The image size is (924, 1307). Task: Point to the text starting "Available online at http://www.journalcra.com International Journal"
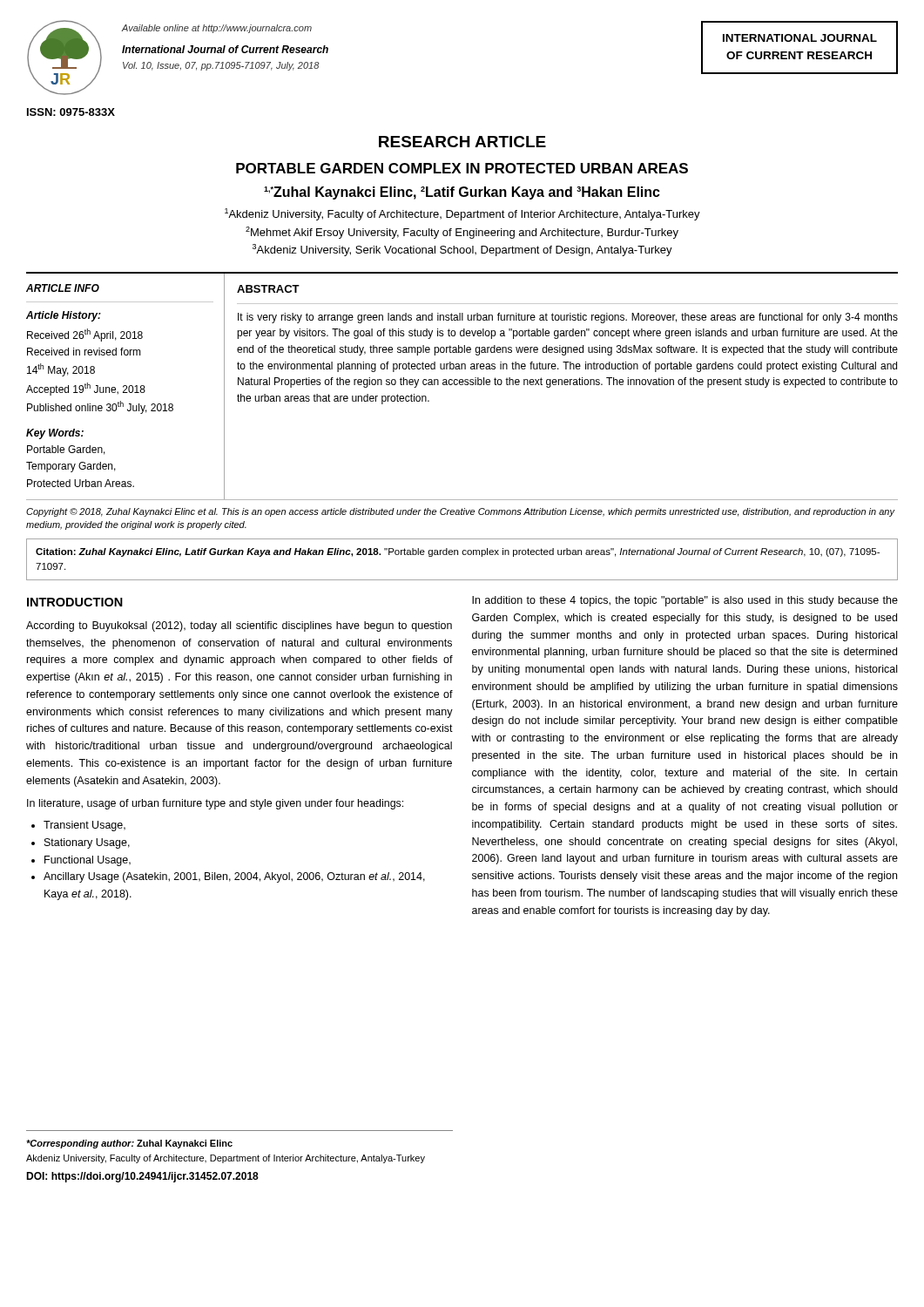(x=217, y=29)
